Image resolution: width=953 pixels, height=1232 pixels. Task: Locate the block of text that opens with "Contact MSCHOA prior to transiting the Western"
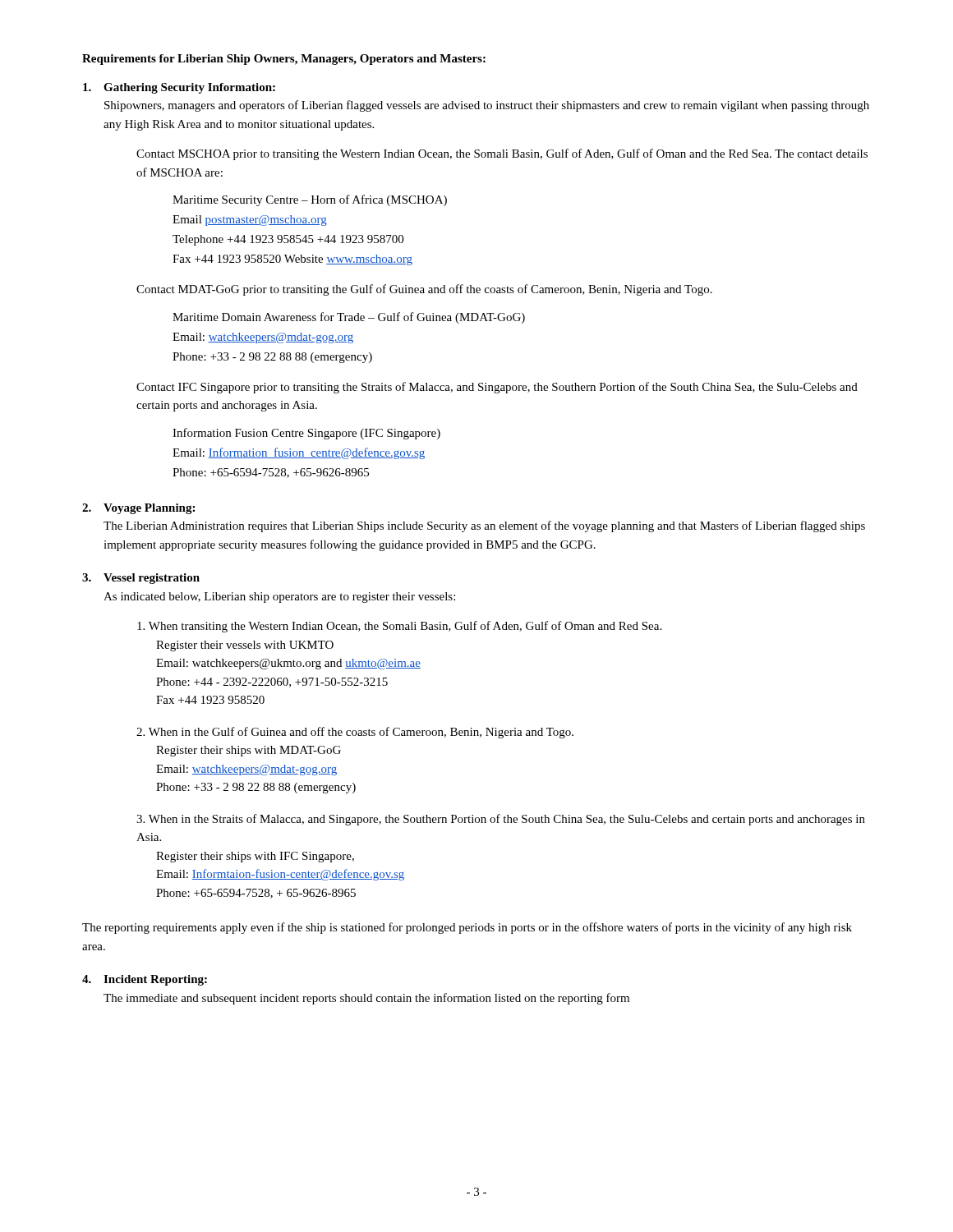click(x=502, y=163)
